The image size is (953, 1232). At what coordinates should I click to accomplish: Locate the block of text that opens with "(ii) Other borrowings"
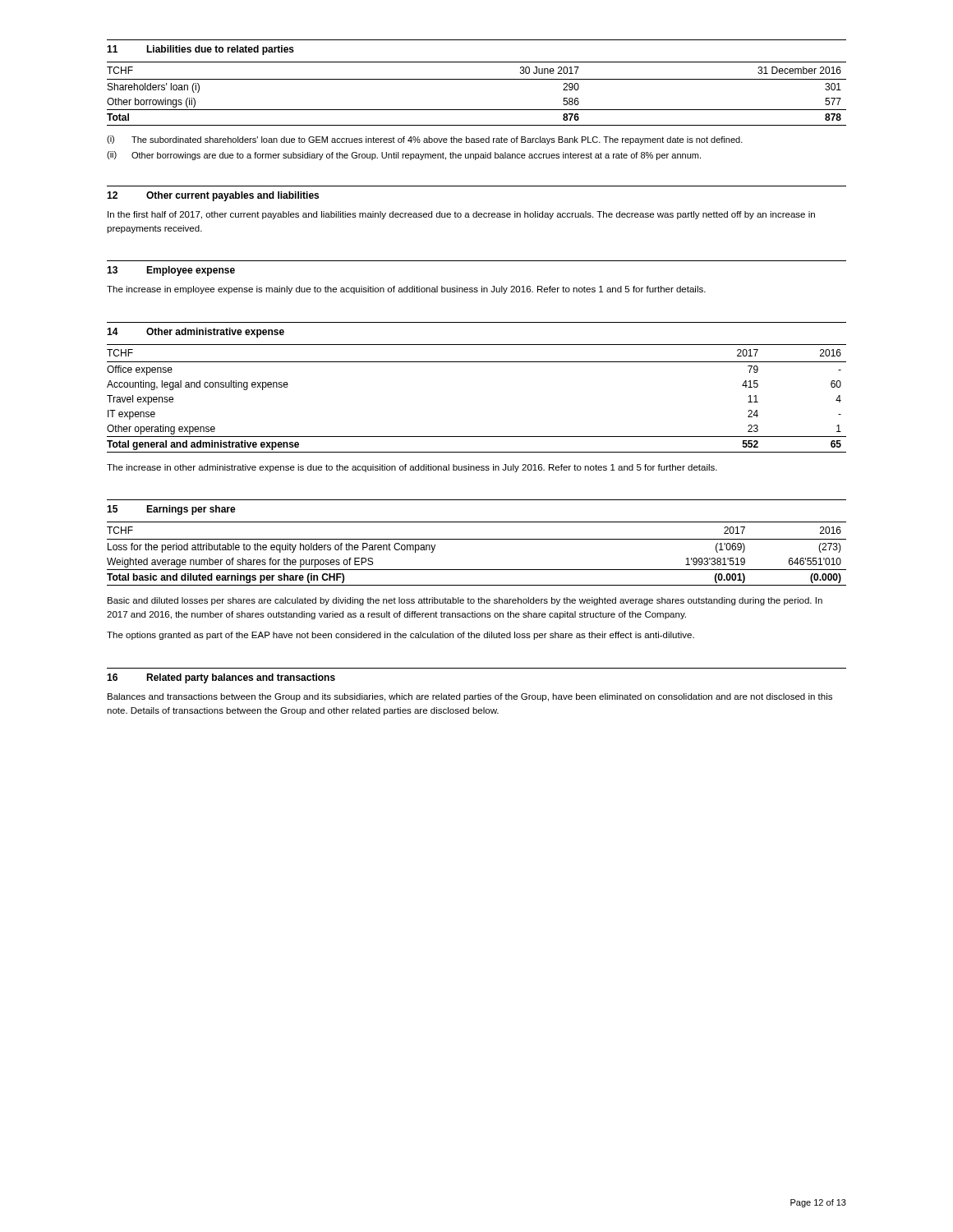[404, 156]
